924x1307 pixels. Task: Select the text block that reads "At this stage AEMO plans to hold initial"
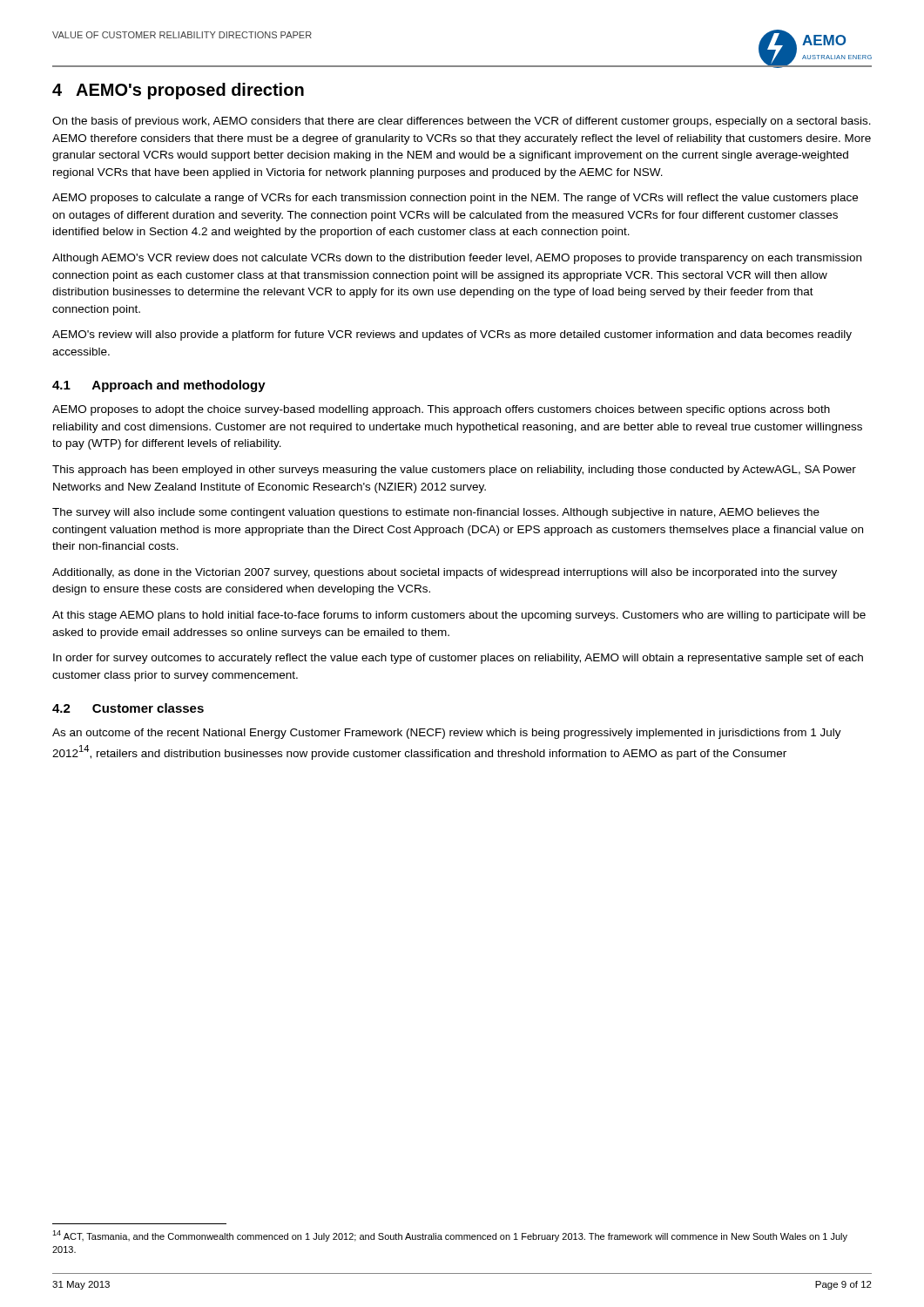click(x=462, y=623)
